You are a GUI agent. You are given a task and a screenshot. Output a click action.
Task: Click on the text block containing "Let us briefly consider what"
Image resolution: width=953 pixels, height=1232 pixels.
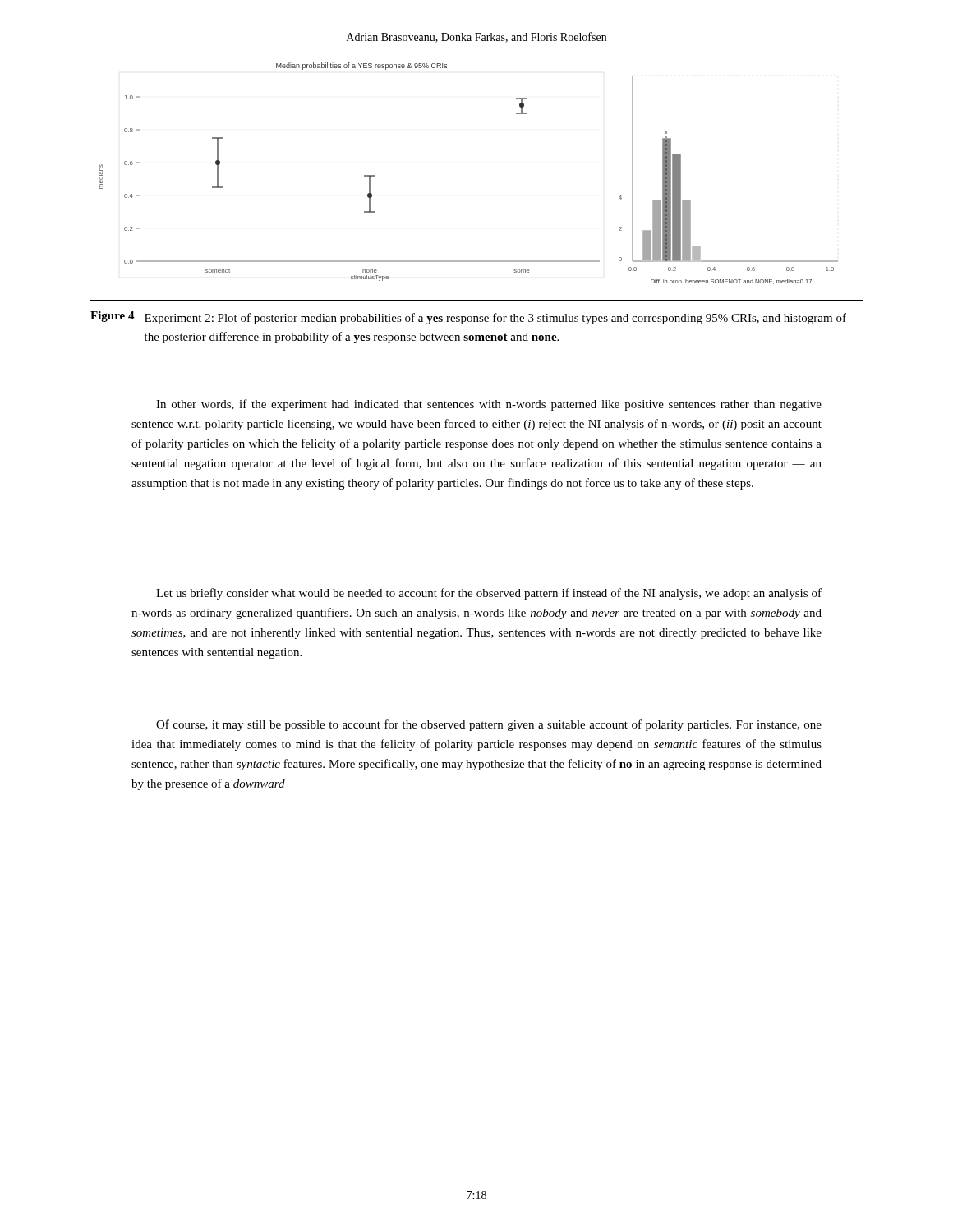tap(476, 623)
